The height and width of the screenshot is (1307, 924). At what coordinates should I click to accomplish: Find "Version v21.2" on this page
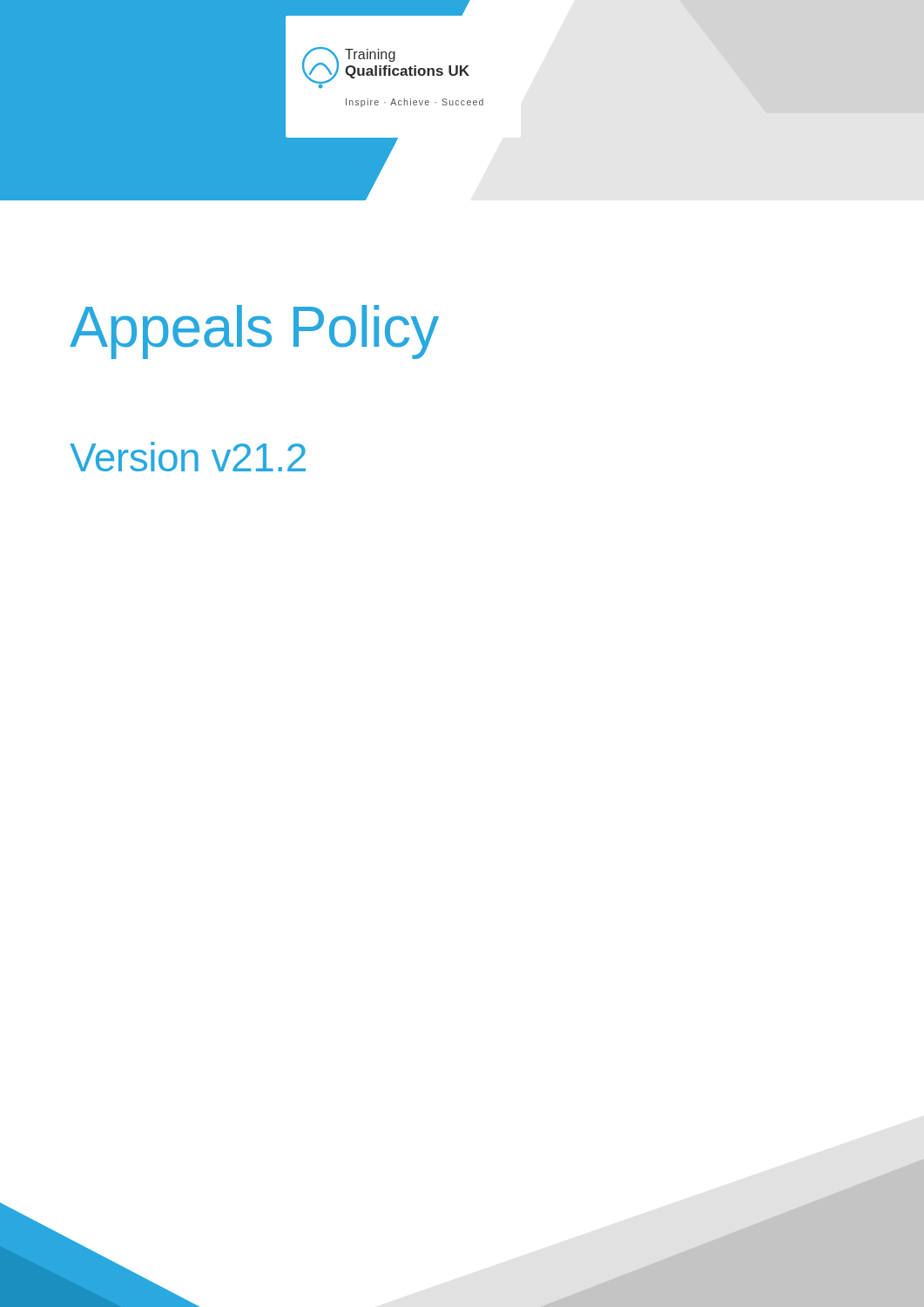tap(188, 457)
